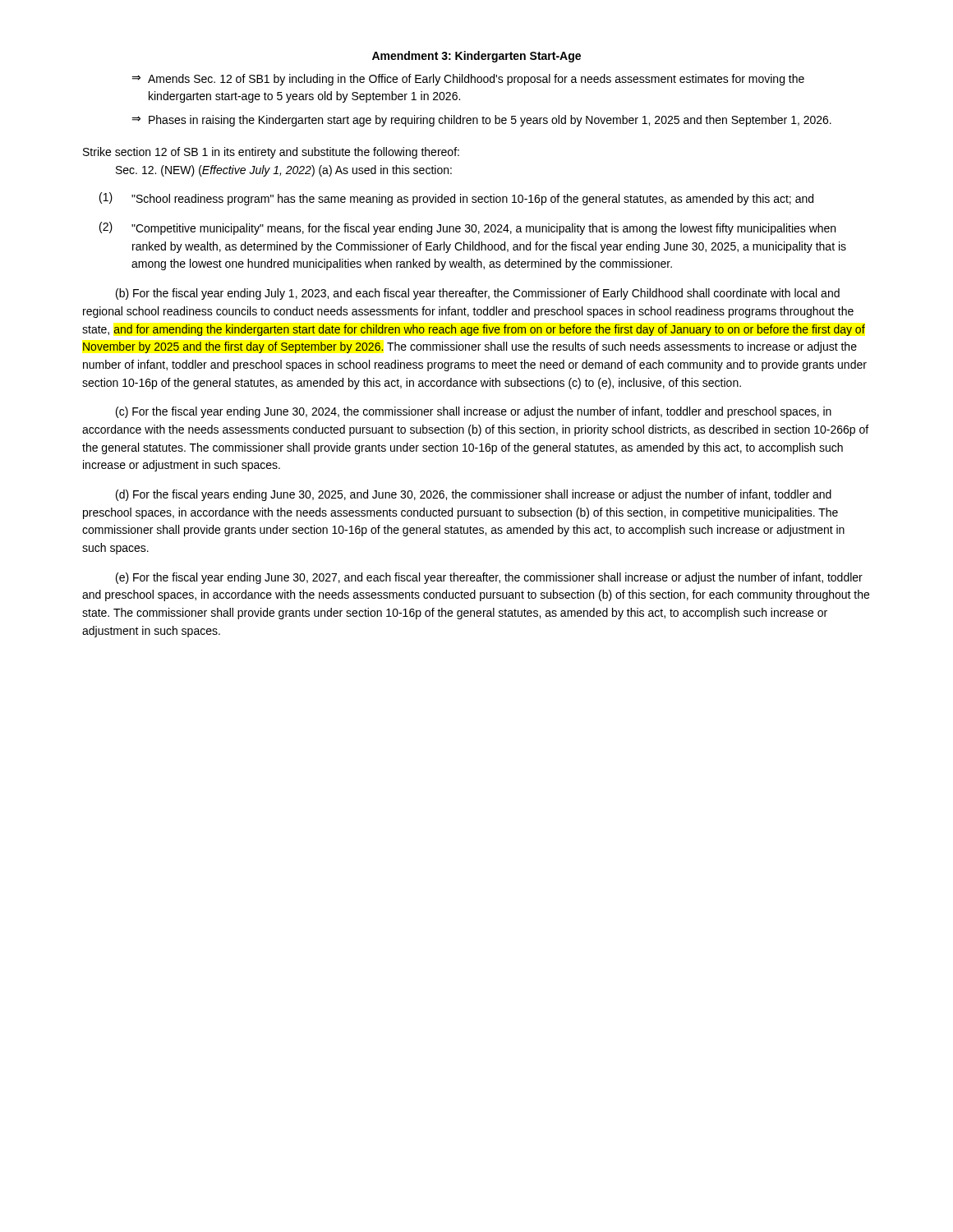The height and width of the screenshot is (1232, 953).
Task: Locate the block starting "(e) For the fiscal year ending"
Action: (476, 604)
